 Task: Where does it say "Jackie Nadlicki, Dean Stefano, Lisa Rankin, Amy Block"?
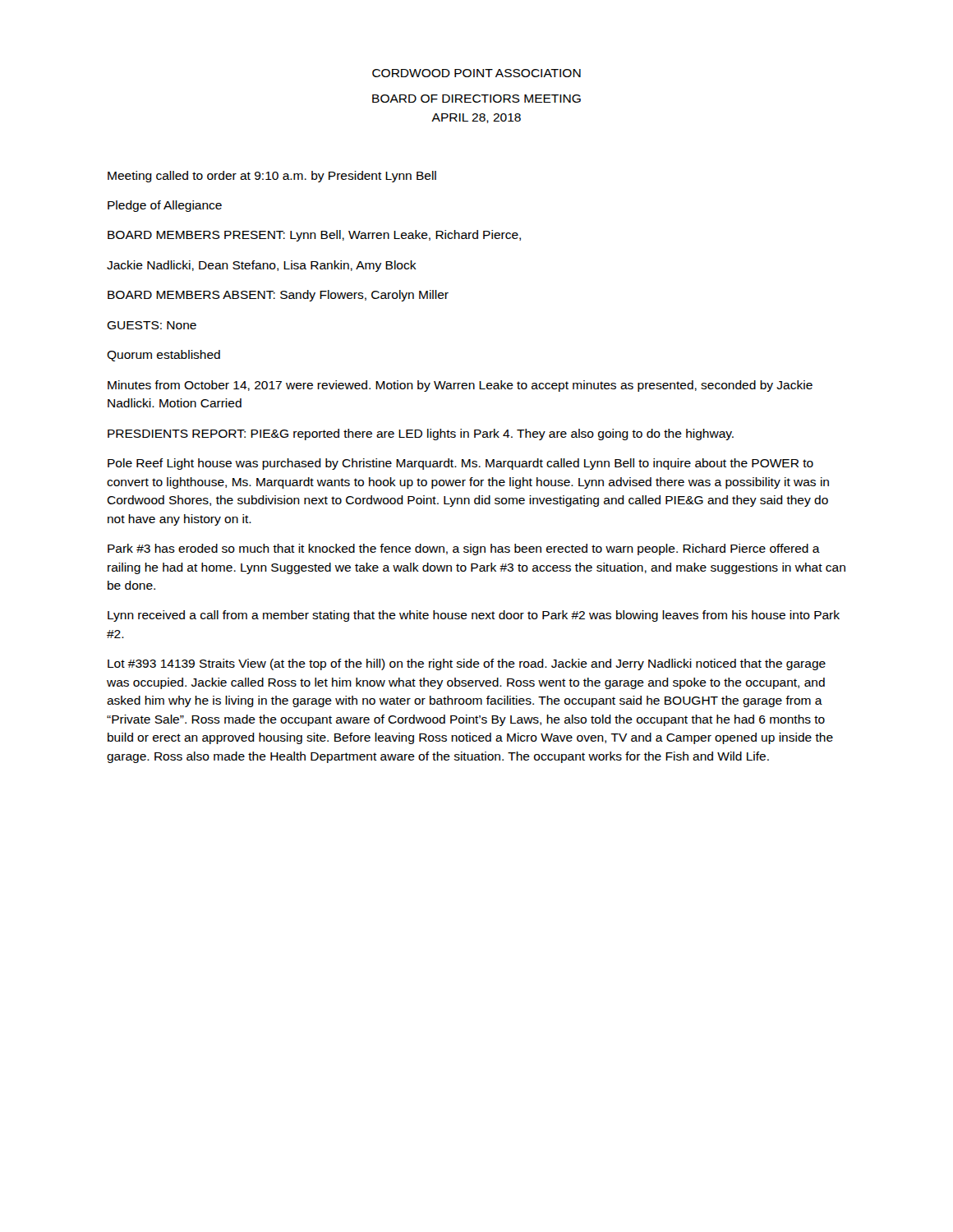tap(261, 265)
